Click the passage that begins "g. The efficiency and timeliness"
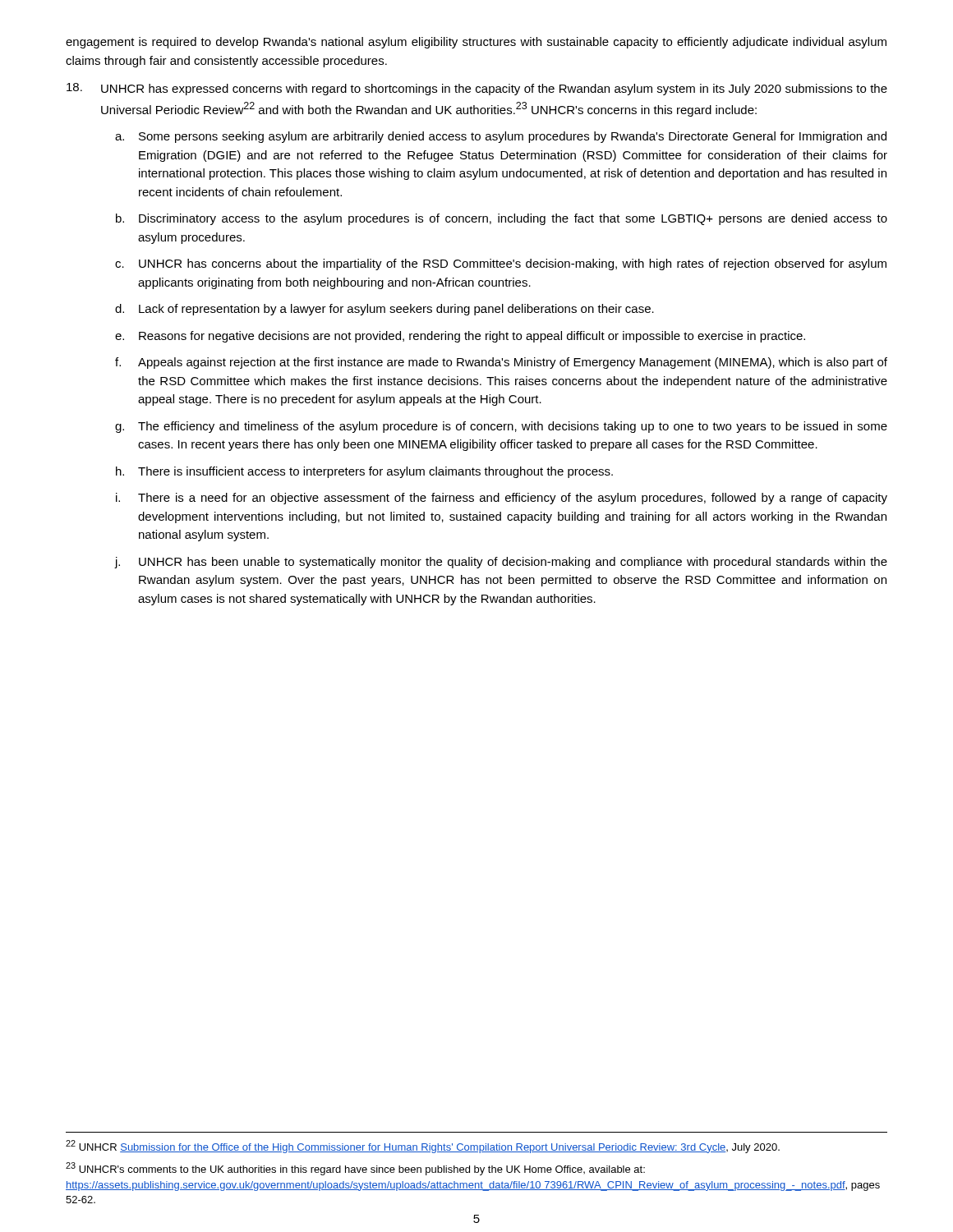 [x=501, y=435]
